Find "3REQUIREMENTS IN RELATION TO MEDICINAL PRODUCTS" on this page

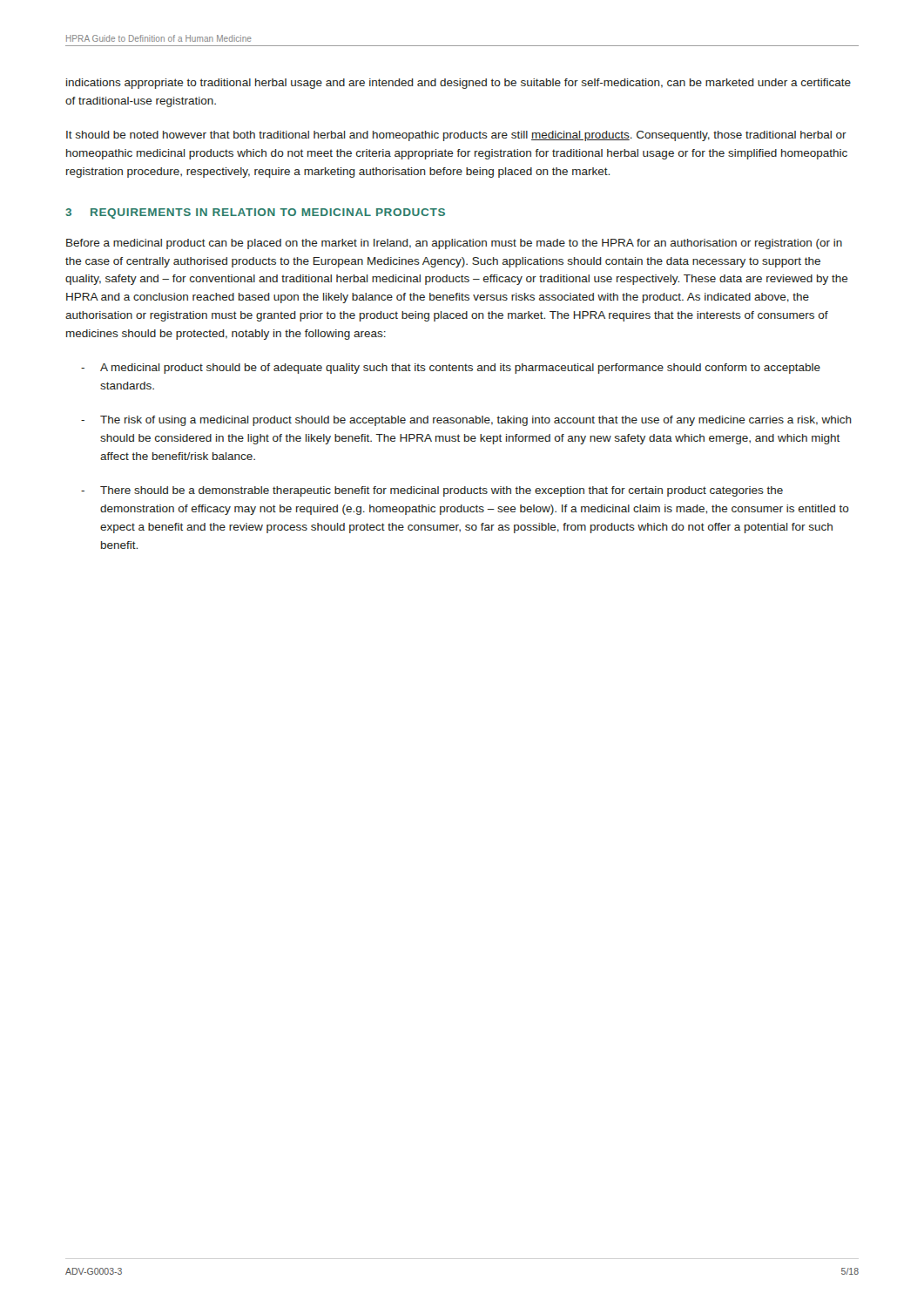point(256,212)
